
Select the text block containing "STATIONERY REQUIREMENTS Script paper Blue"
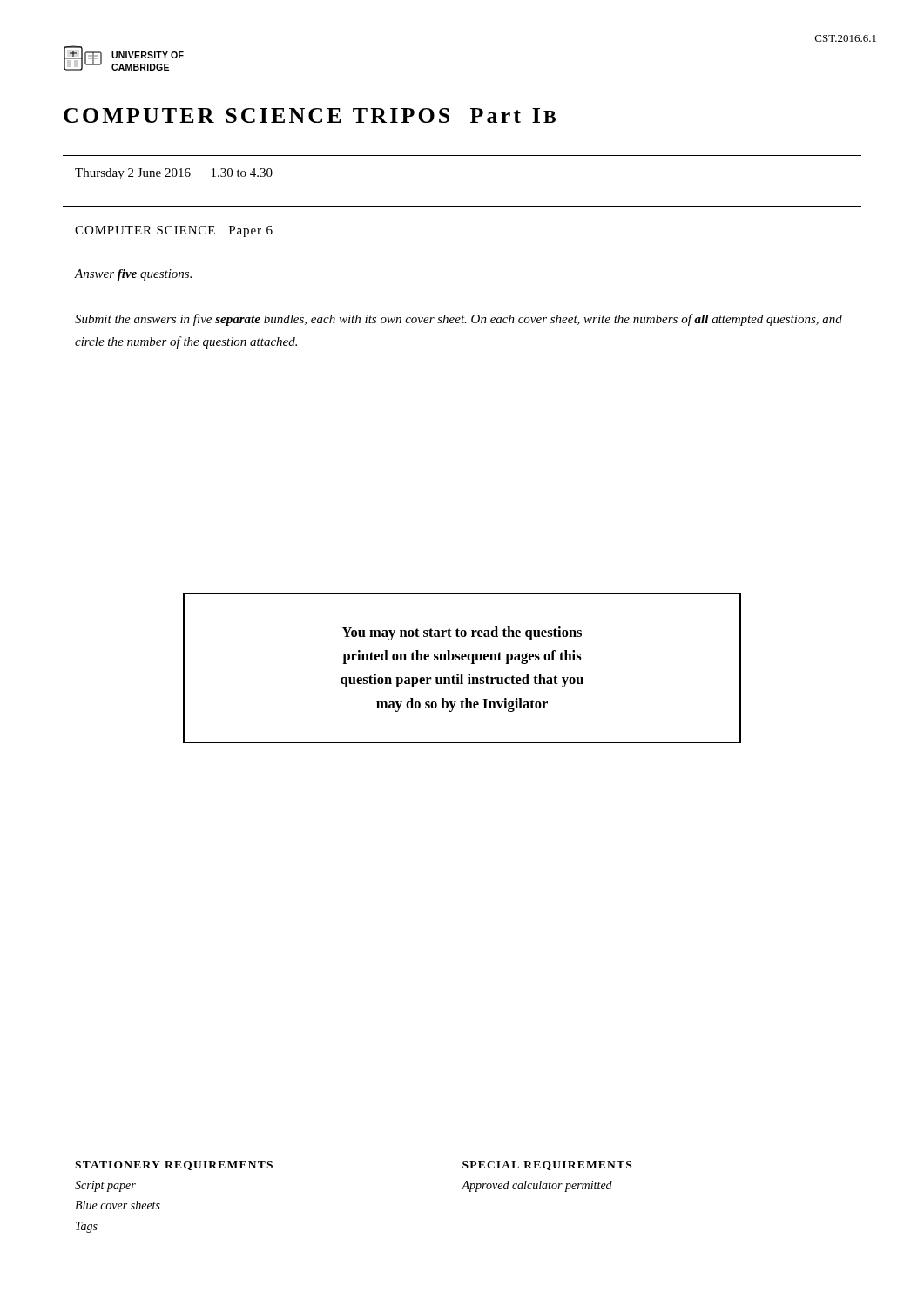pos(174,1166)
